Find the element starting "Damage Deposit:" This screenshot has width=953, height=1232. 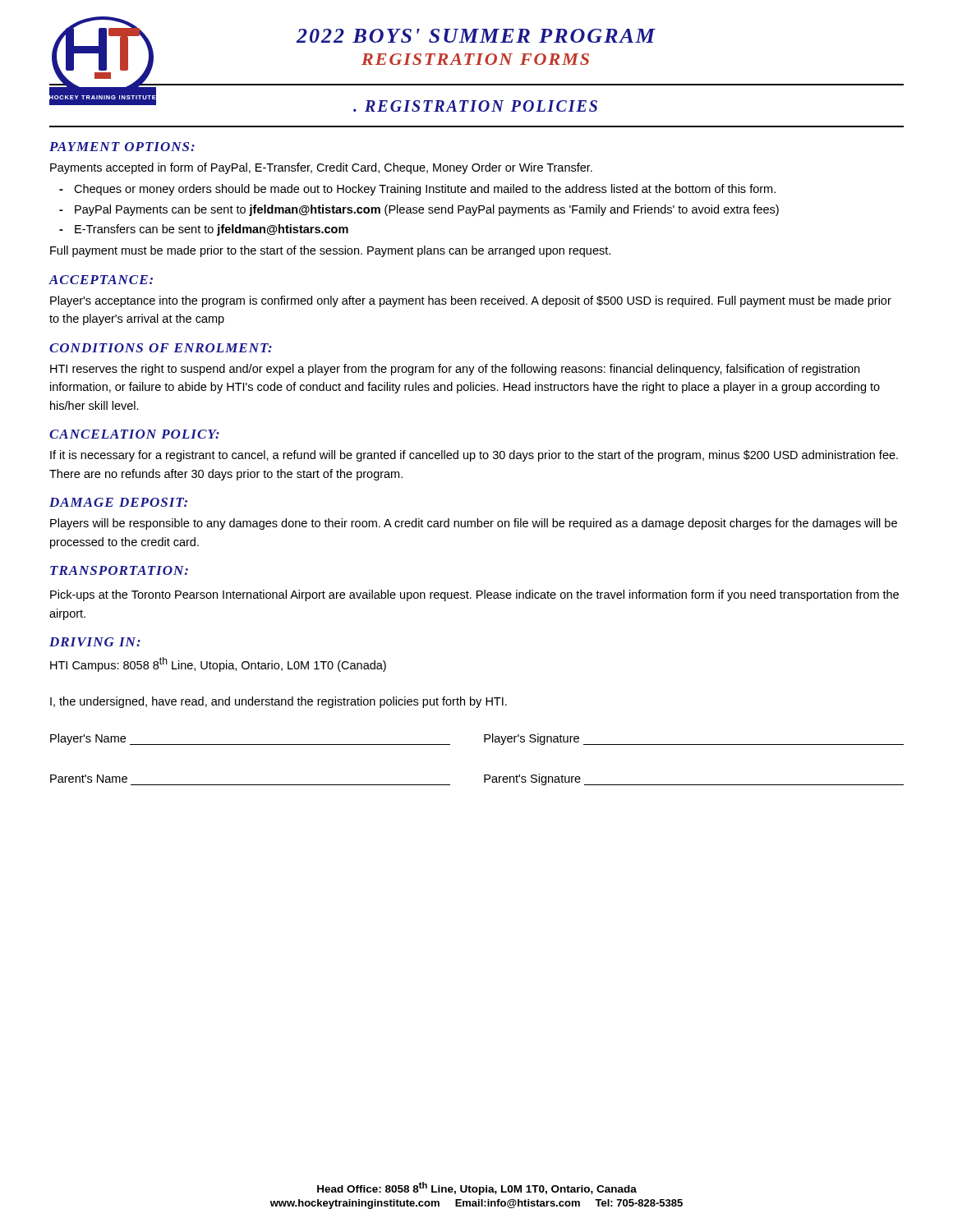point(119,502)
